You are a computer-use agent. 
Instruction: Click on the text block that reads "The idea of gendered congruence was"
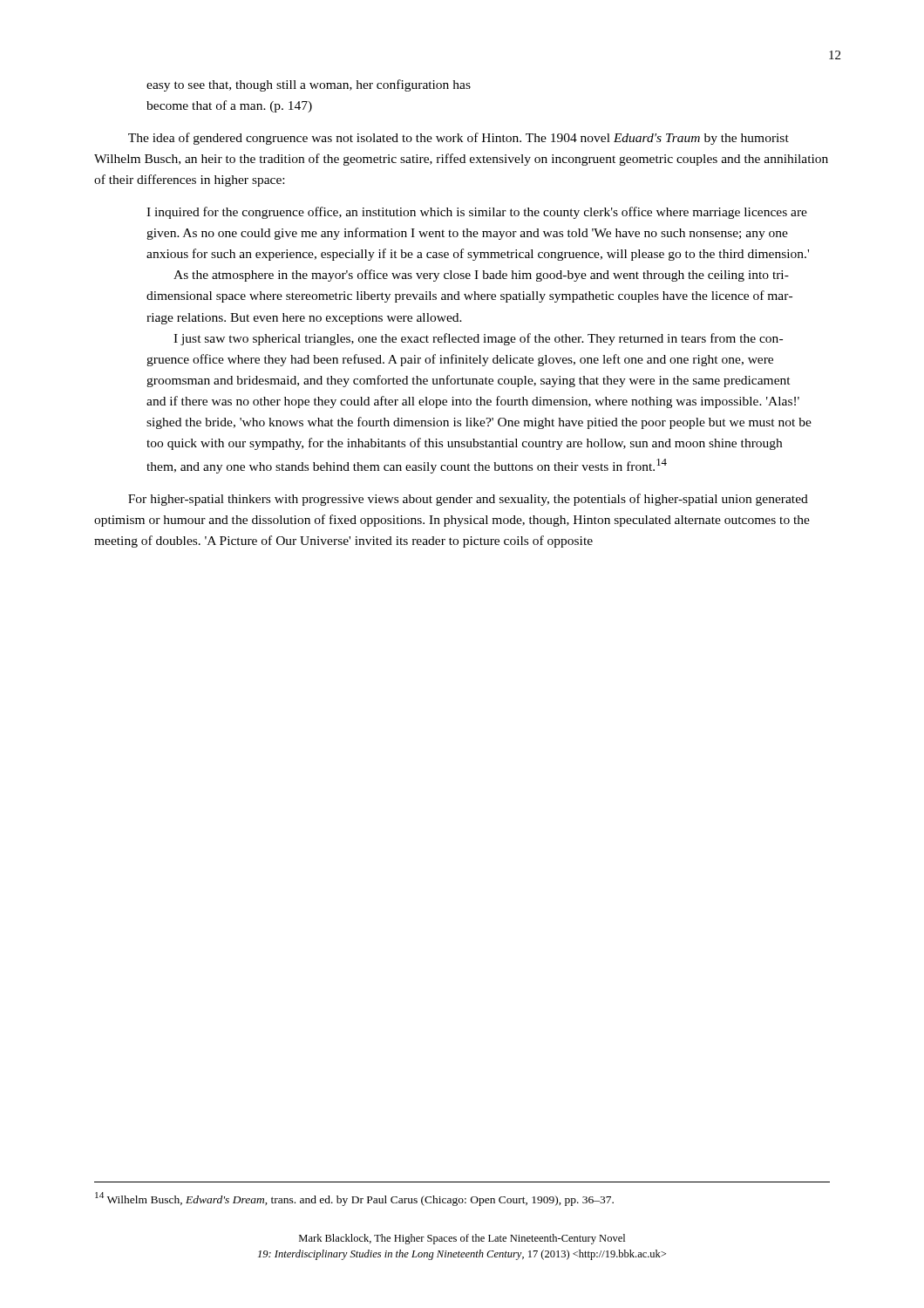point(462,159)
